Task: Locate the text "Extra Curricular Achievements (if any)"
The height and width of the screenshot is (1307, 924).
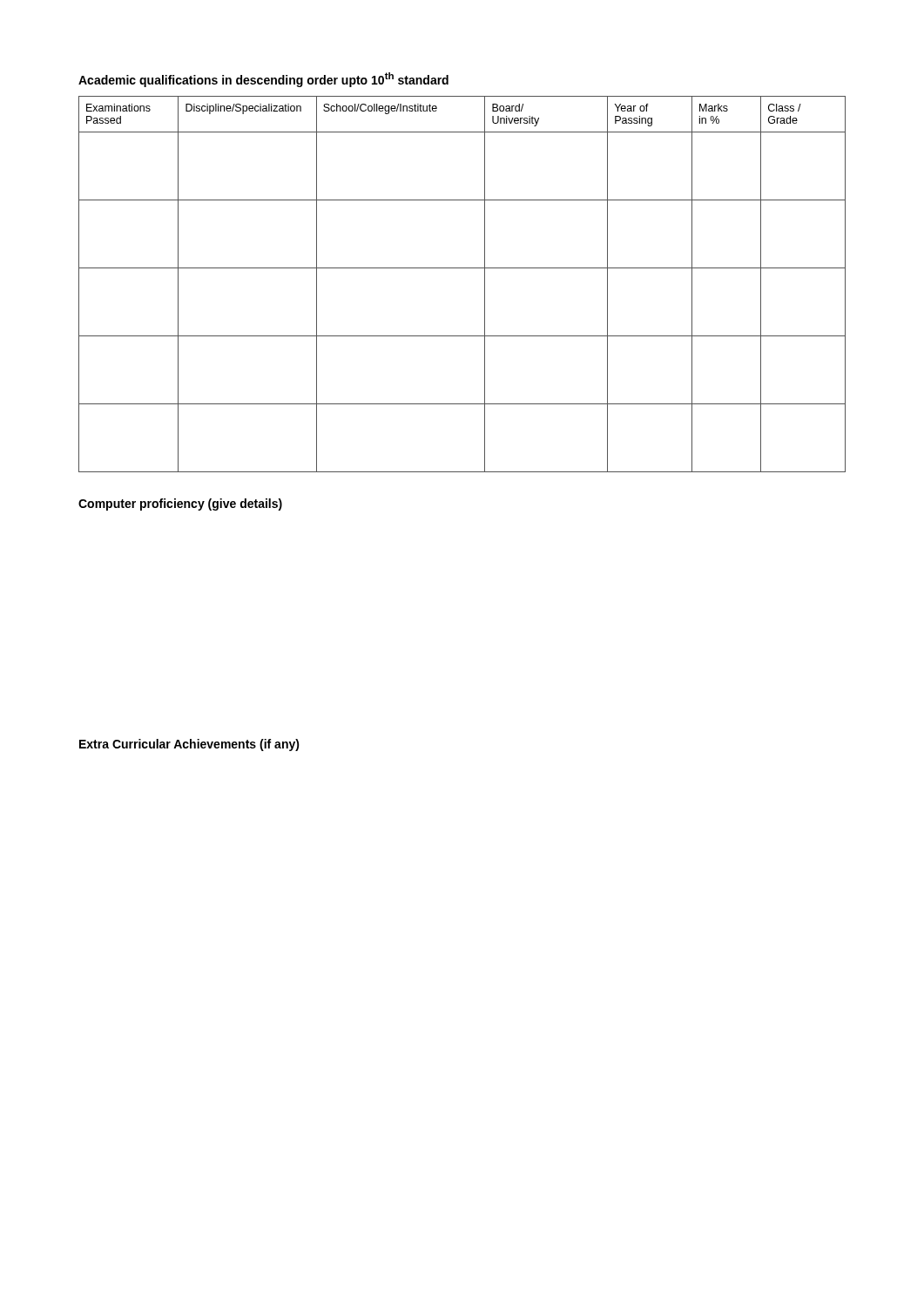Action: click(x=189, y=744)
